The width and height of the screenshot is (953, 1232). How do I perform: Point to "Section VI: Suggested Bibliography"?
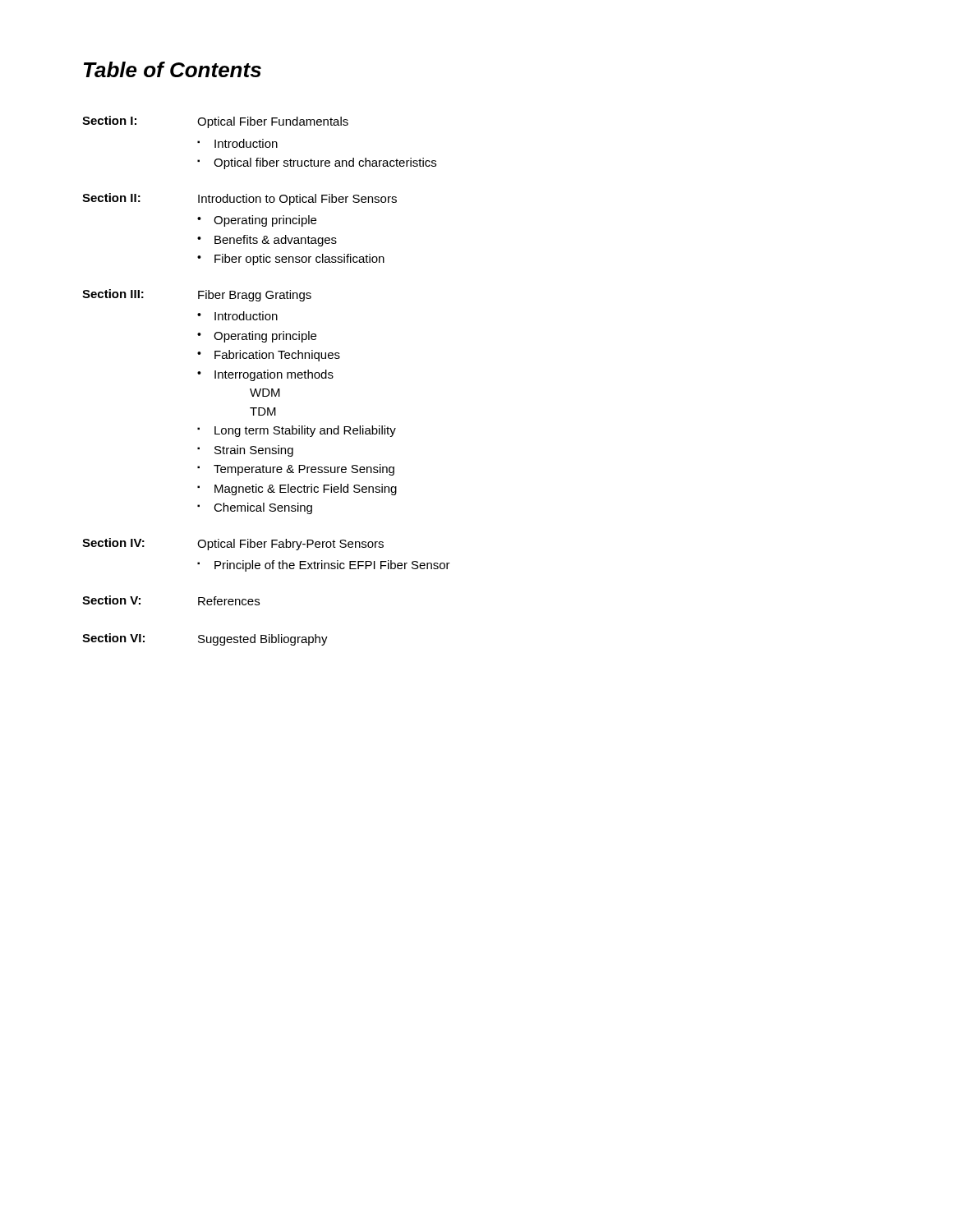pyautogui.click(x=205, y=641)
